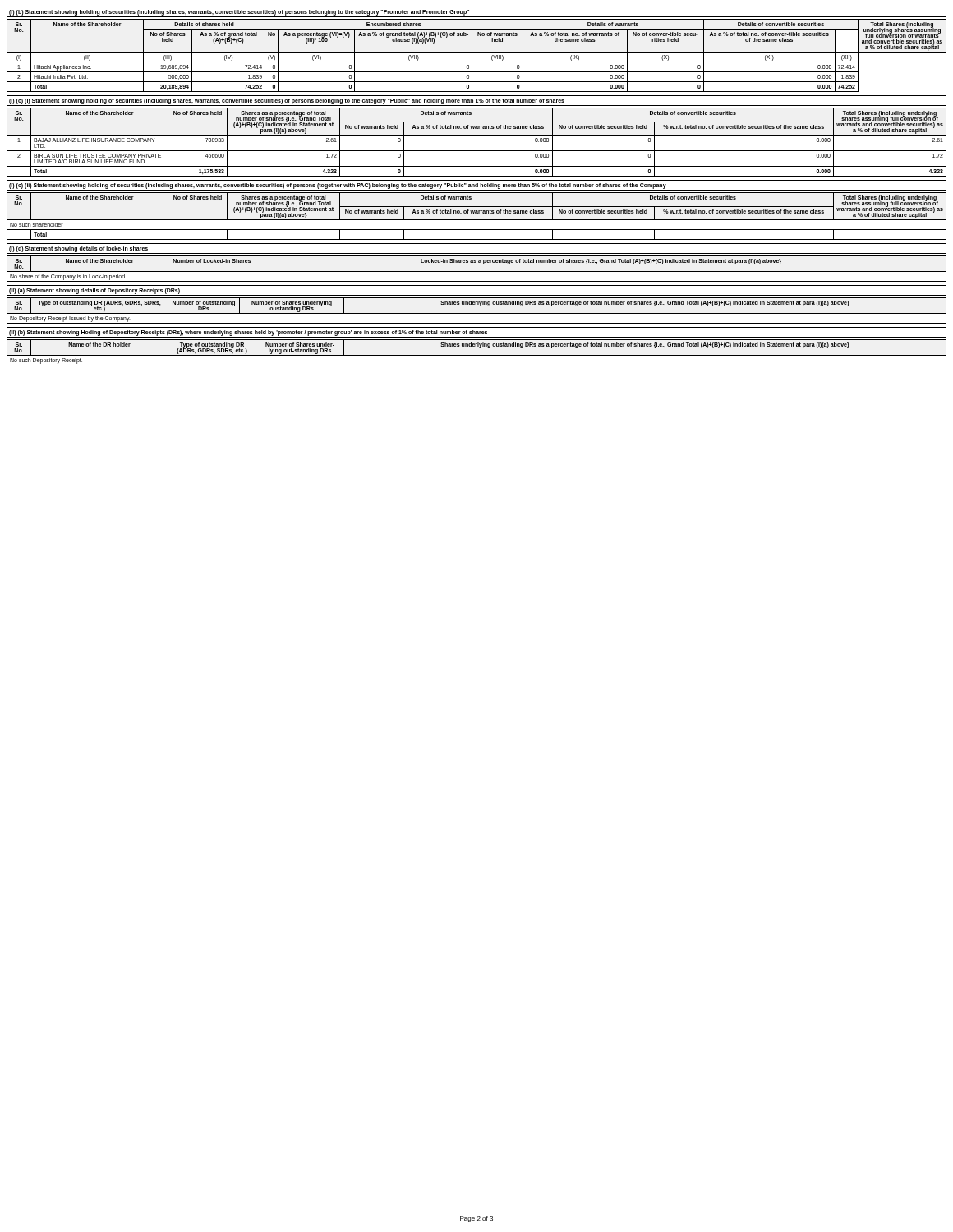
Task: Click on the table containing "No such Depository"
Action: pyautogui.click(x=476, y=352)
